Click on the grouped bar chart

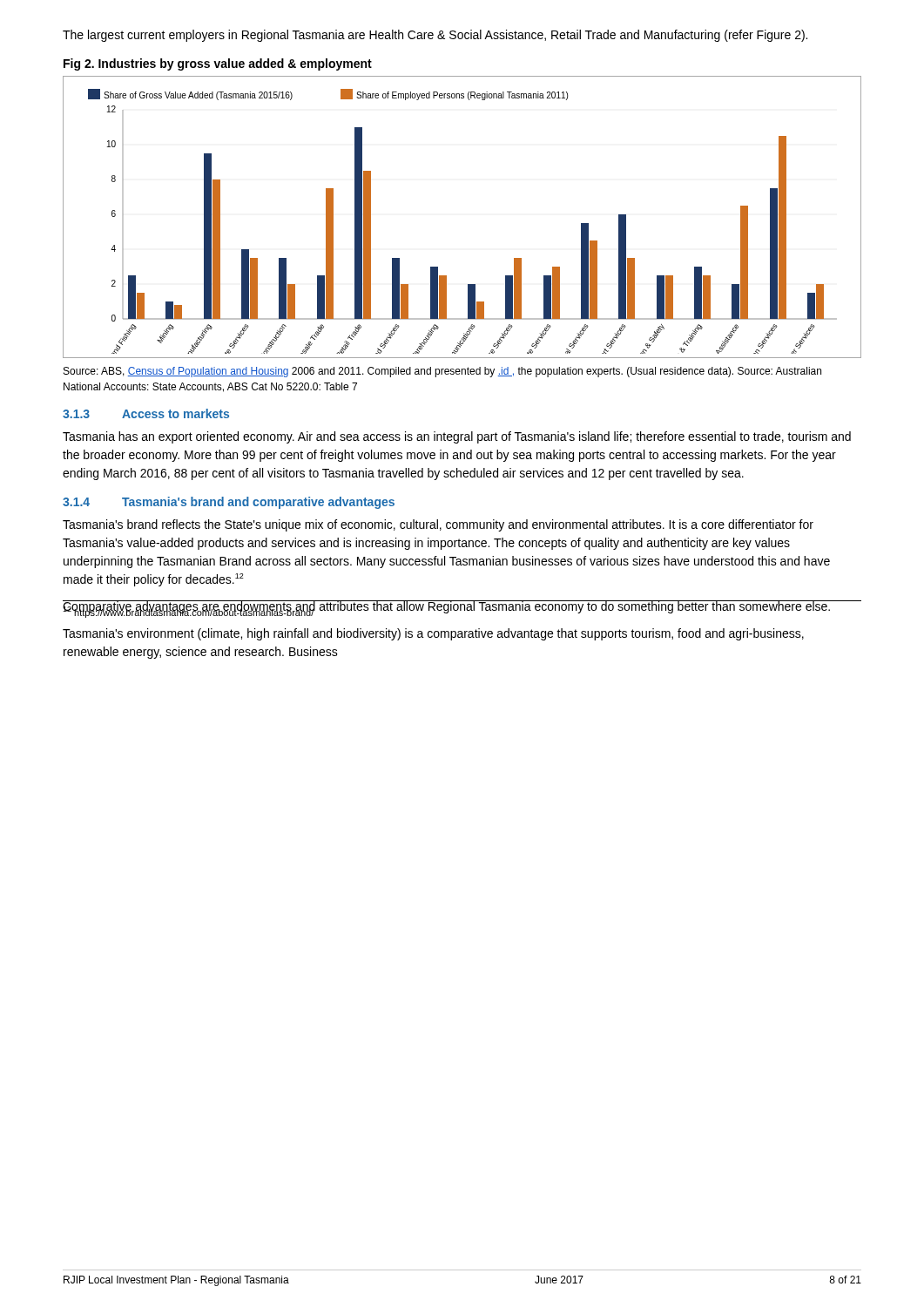[462, 217]
